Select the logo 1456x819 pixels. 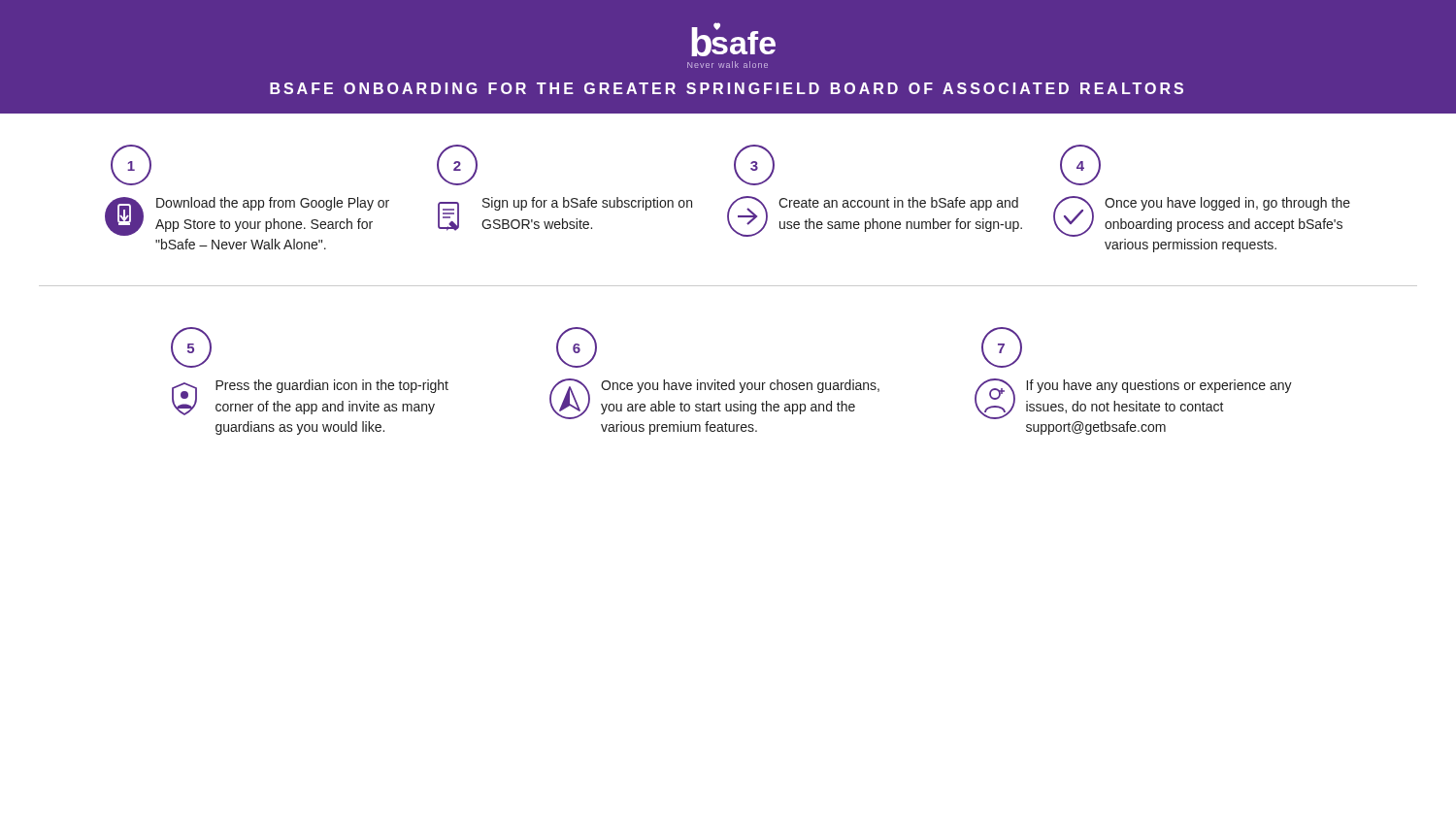coord(728,57)
